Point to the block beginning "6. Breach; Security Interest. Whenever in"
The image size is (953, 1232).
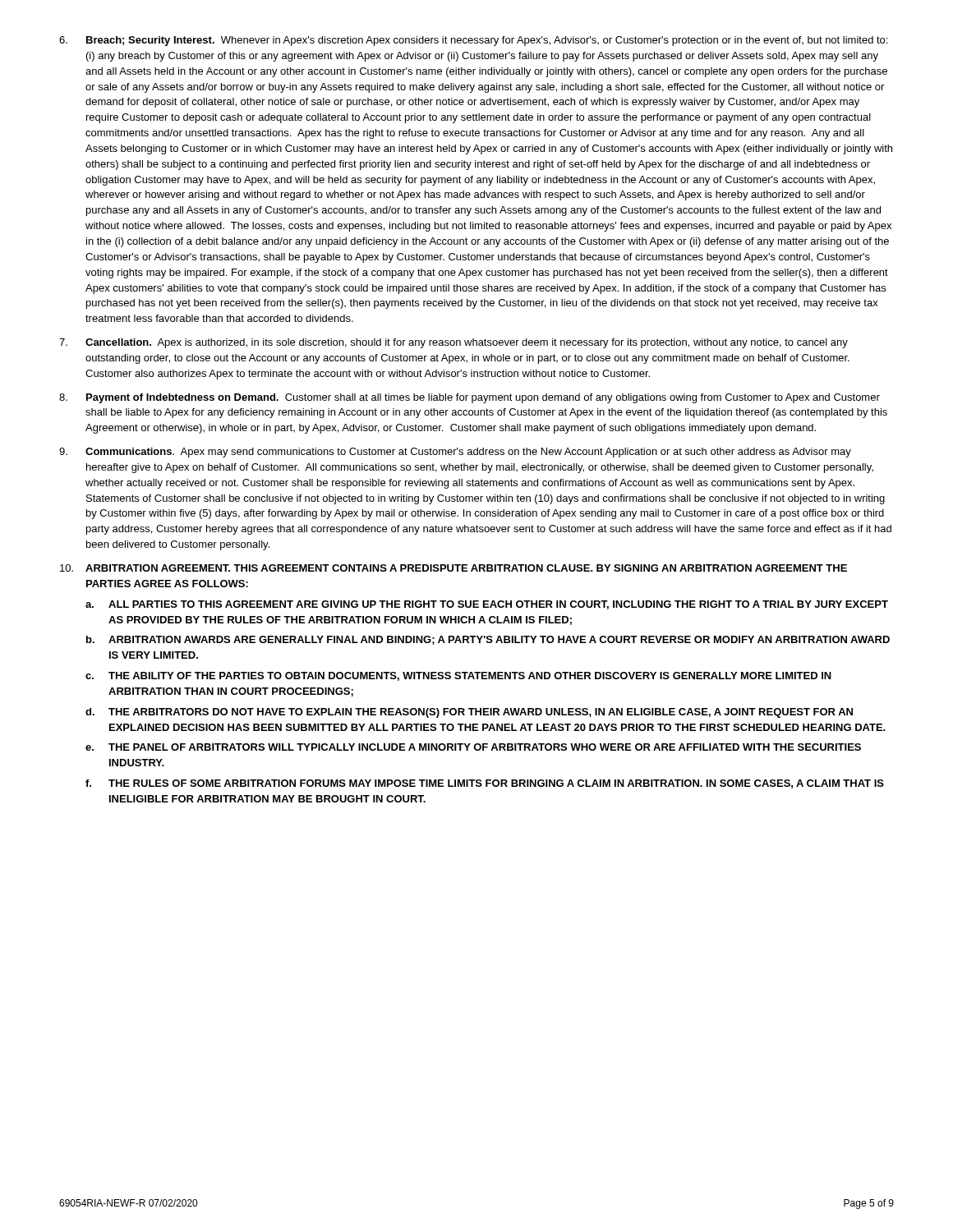(x=476, y=180)
